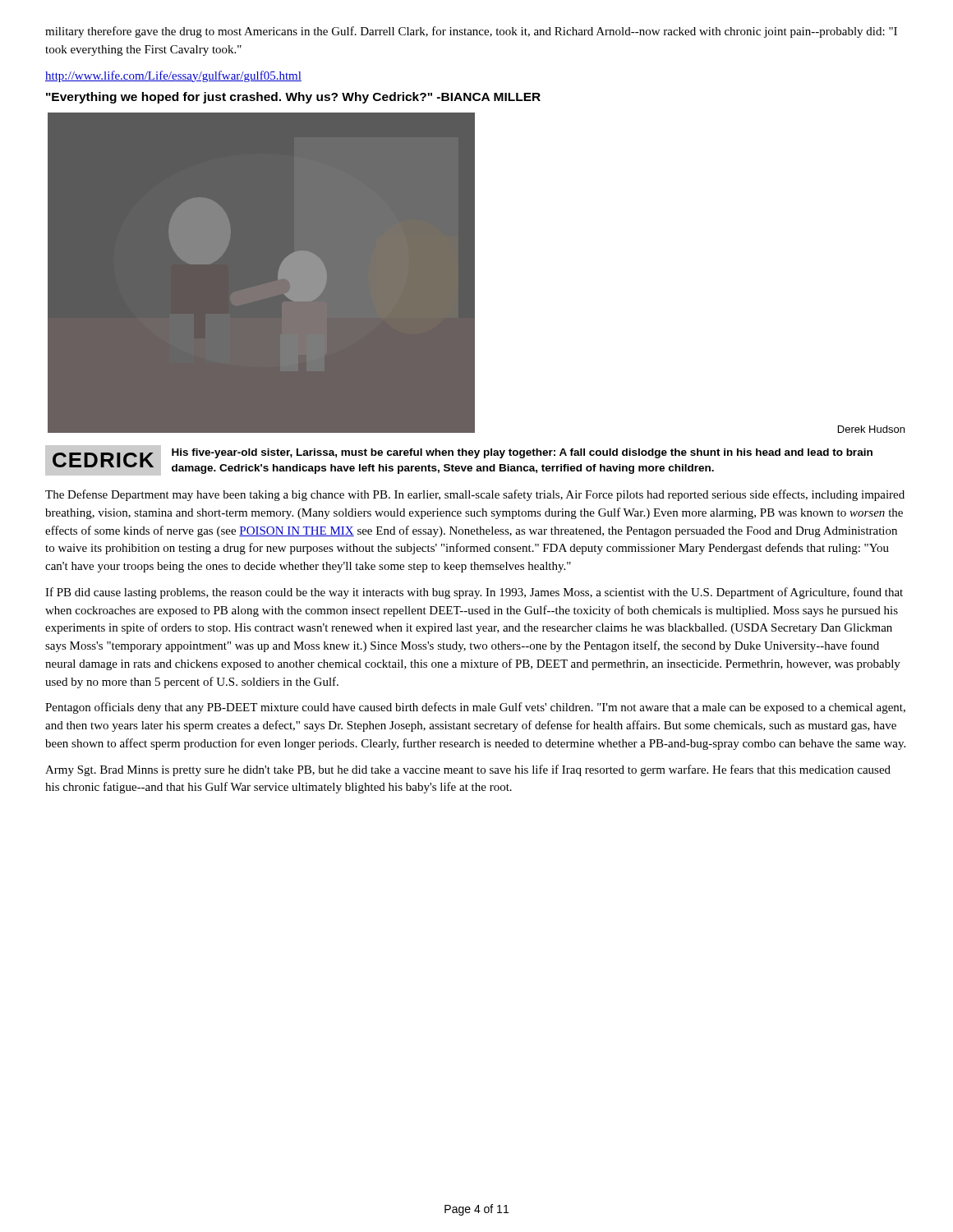The image size is (953, 1232).
Task: Select the text block with the text ""Everything we hoped for just crashed."
Action: (293, 97)
